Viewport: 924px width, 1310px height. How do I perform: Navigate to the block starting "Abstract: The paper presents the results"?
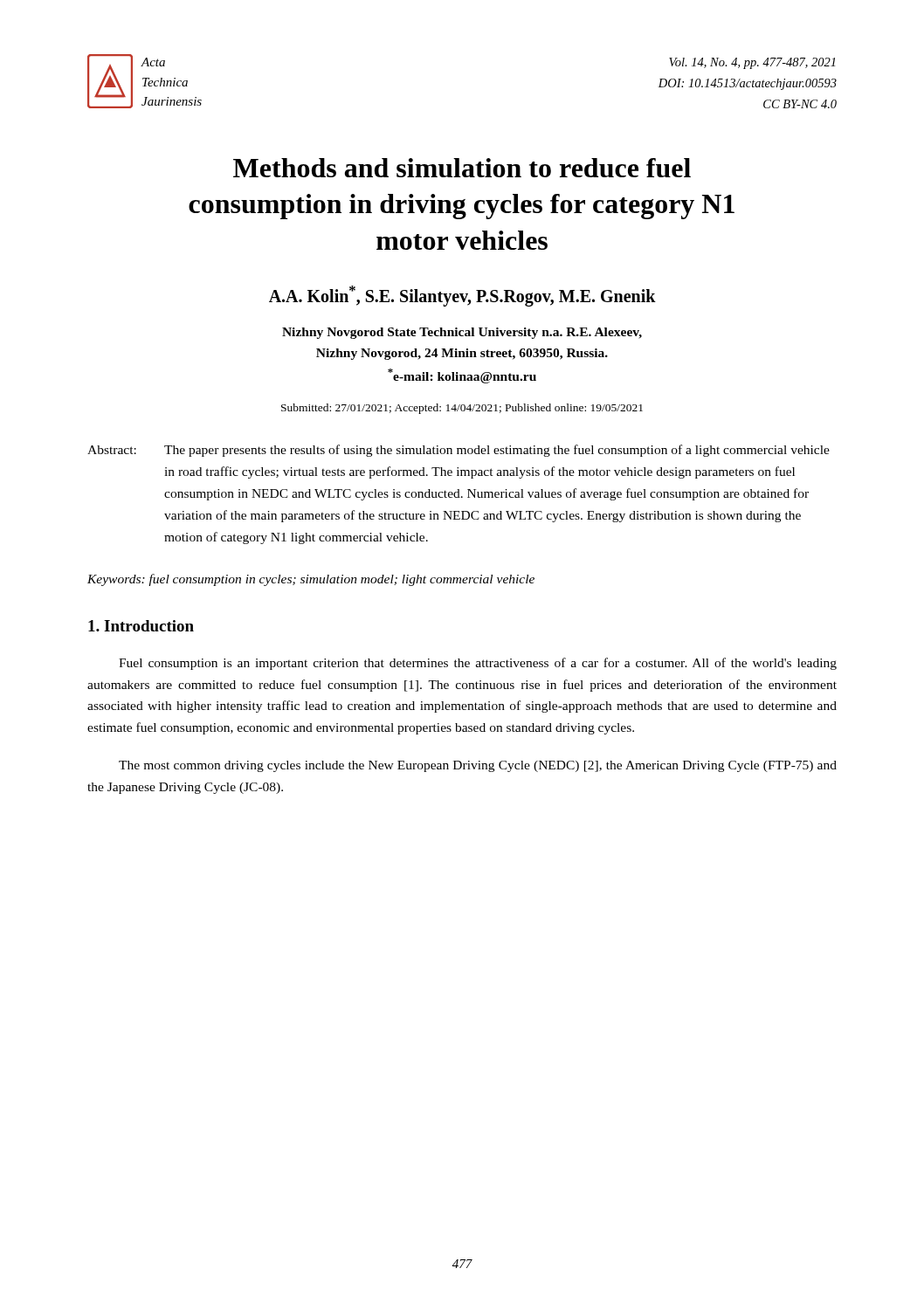click(x=462, y=494)
